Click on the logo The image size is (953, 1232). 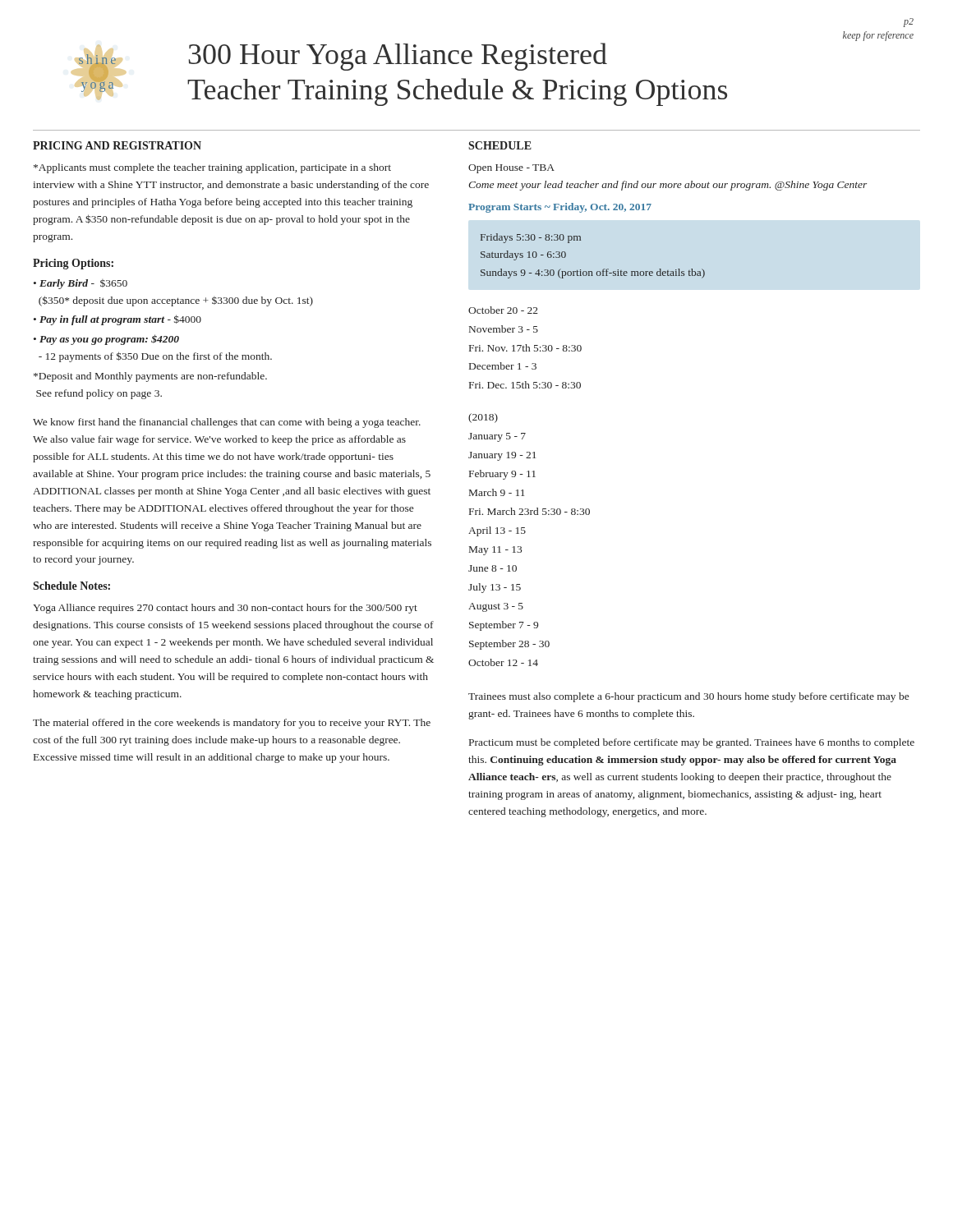pos(99,72)
